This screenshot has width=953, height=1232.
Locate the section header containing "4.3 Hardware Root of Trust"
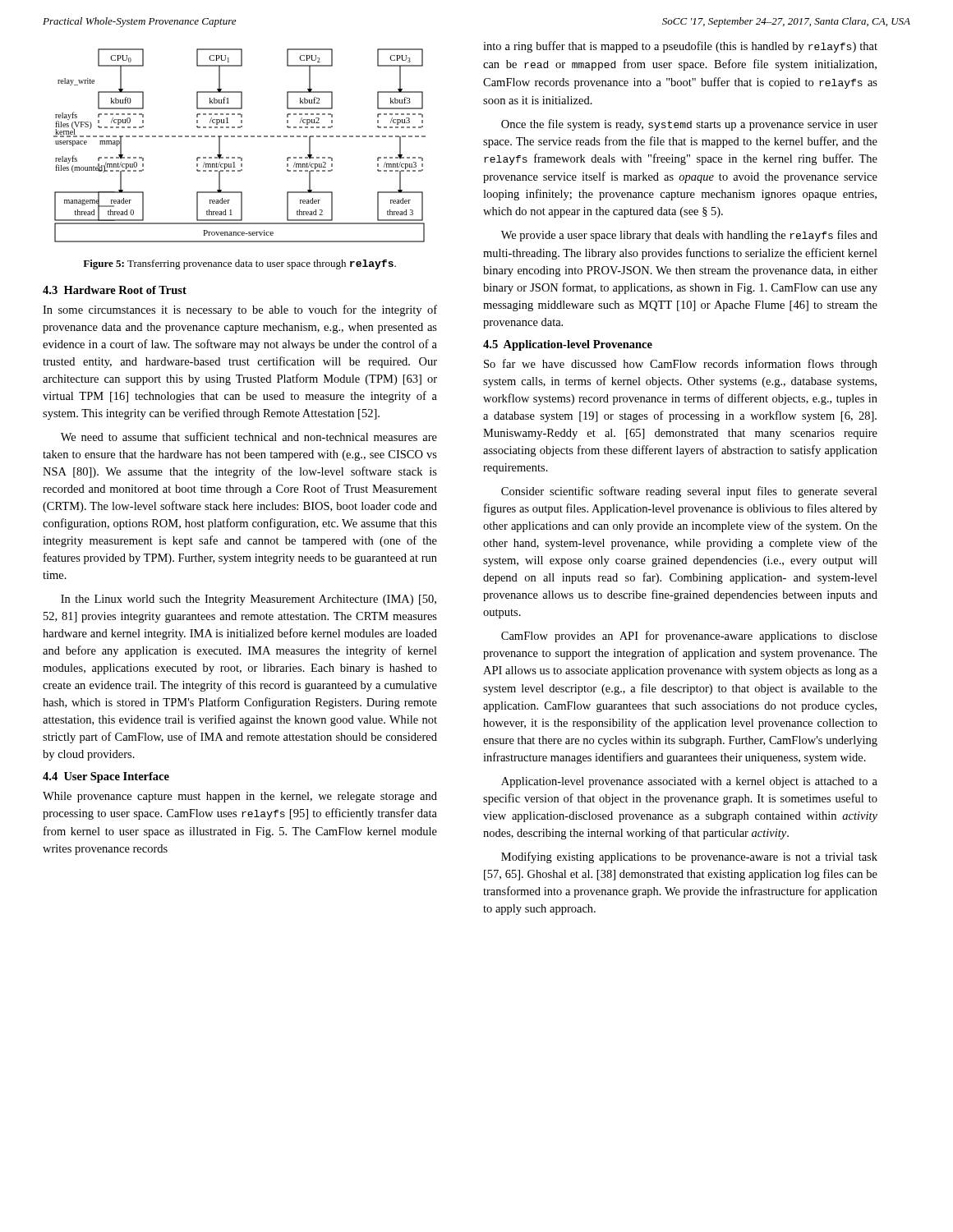click(x=115, y=290)
